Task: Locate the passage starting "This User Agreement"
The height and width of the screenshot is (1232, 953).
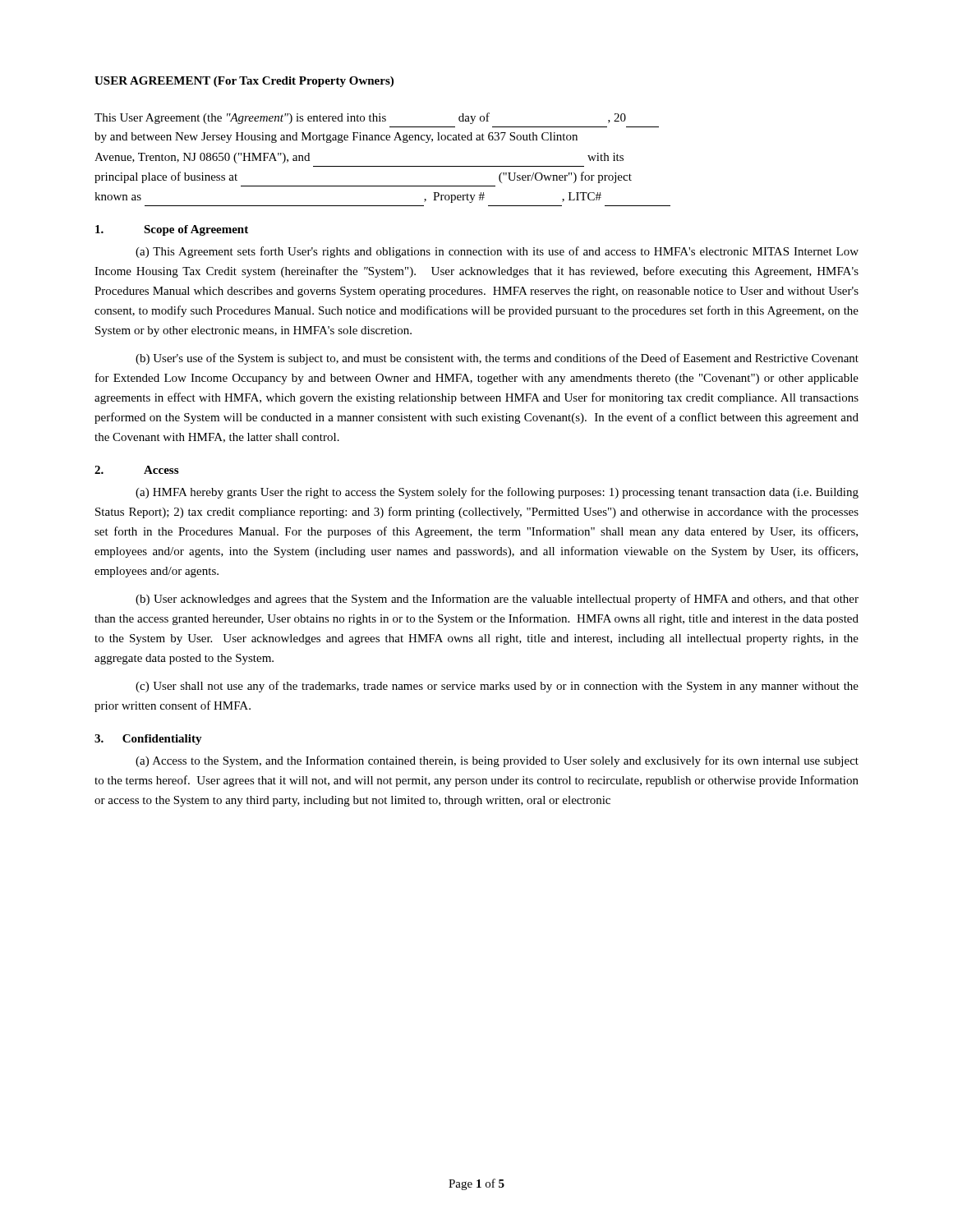Action: pos(476,157)
